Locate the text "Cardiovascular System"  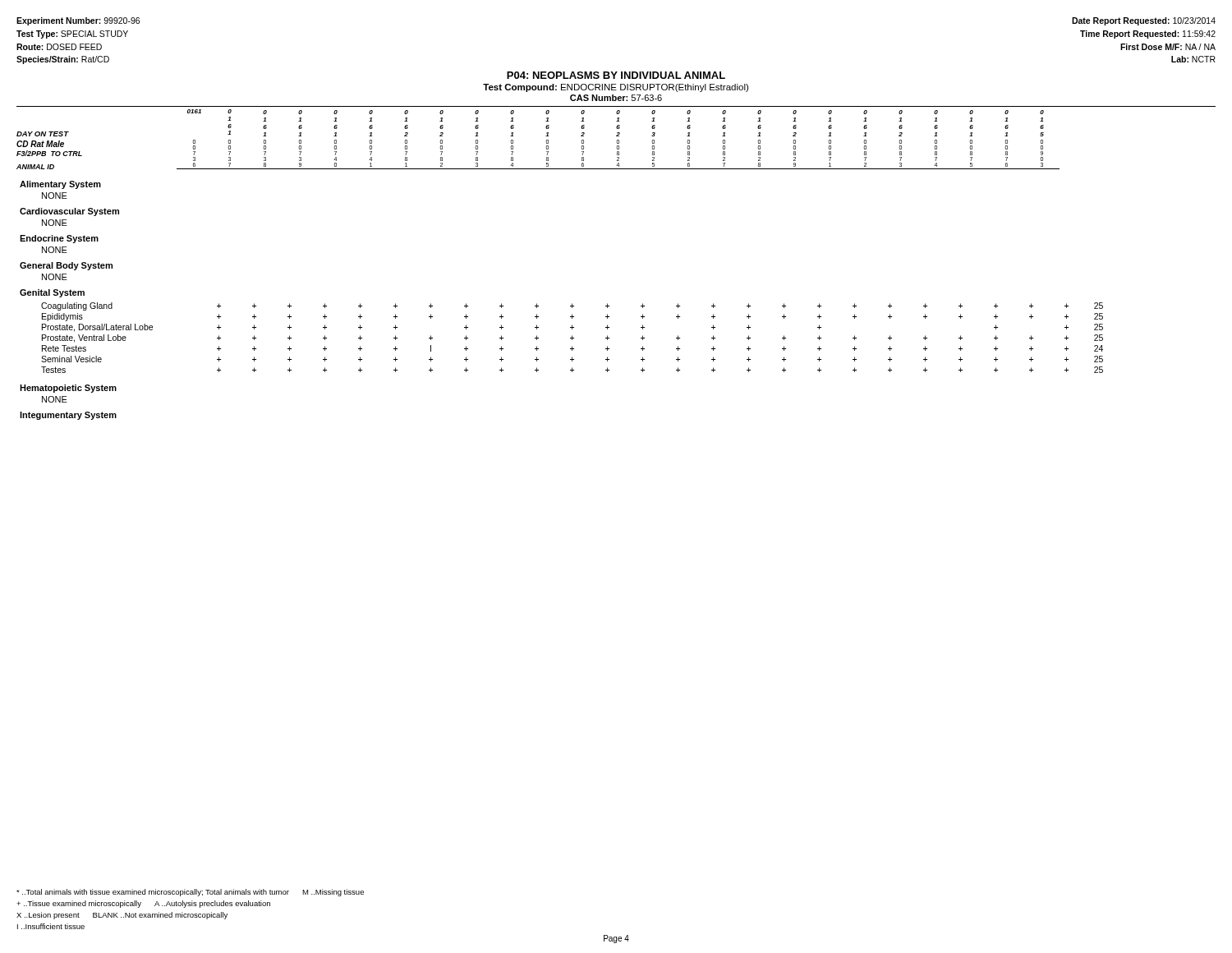tap(70, 211)
